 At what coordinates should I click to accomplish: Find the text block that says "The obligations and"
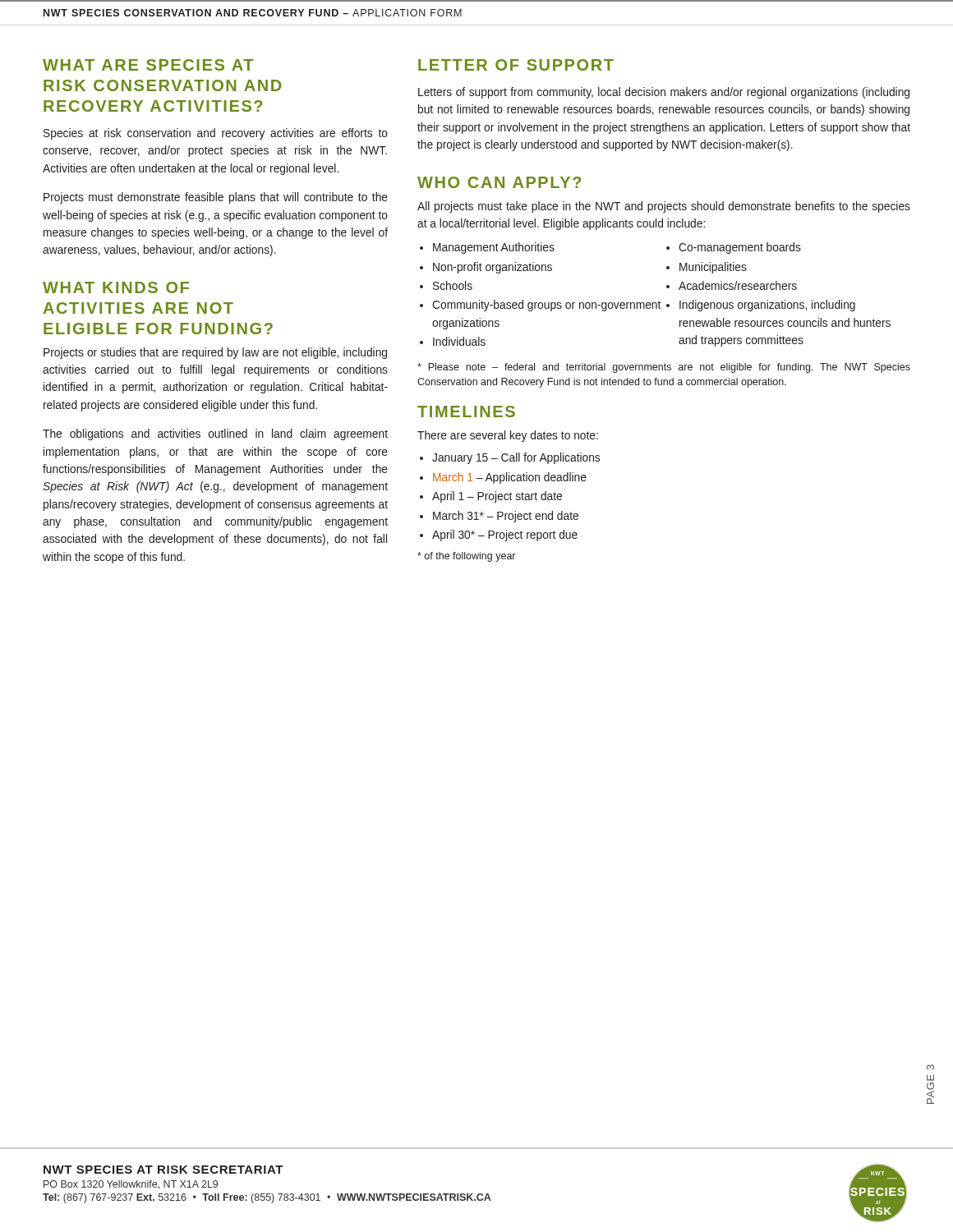coord(215,496)
